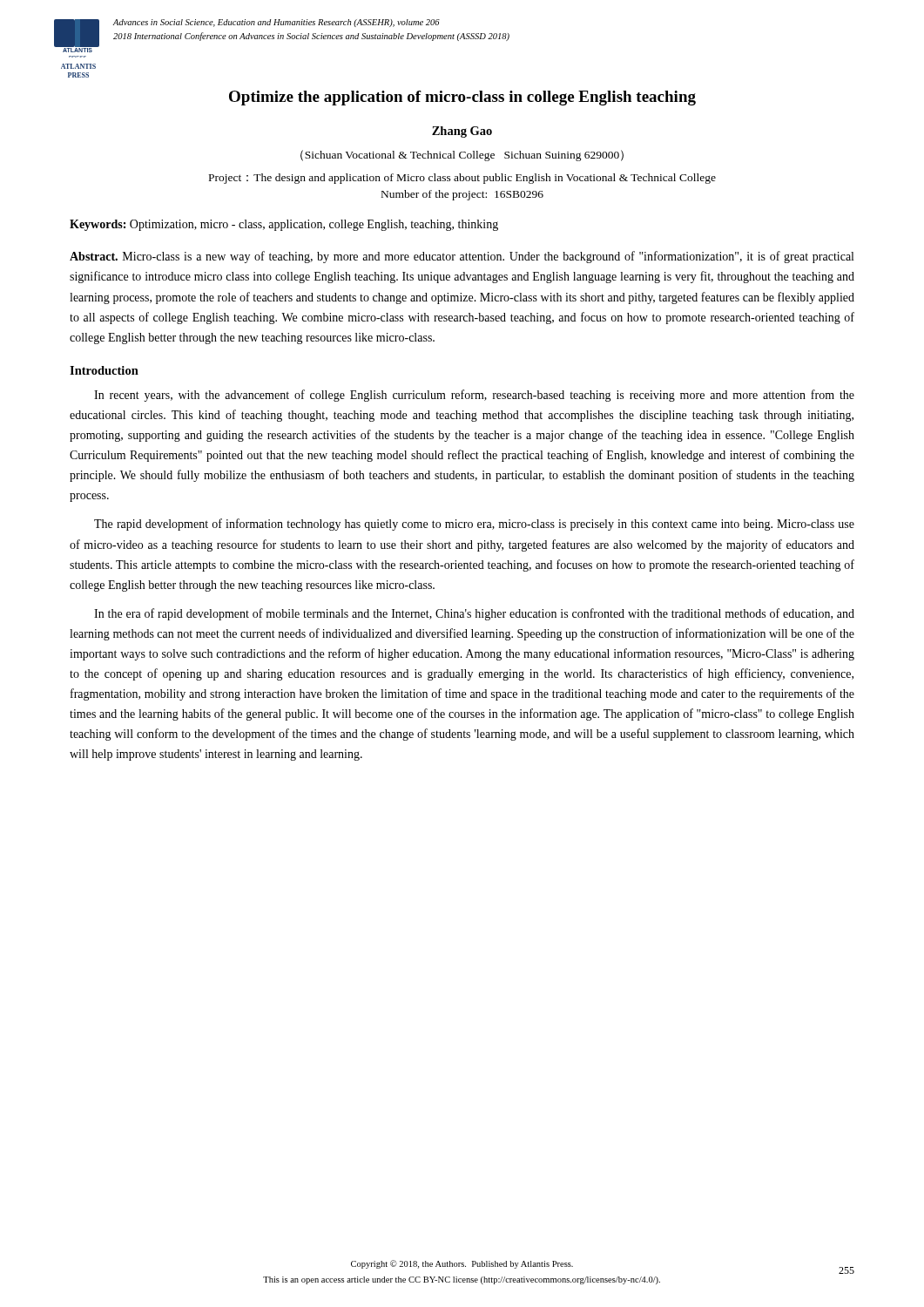Click on the text block containing "Abstract. Micro-class is a new way of"
Image resolution: width=924 pixels, height=1307 pixels.
462,297
